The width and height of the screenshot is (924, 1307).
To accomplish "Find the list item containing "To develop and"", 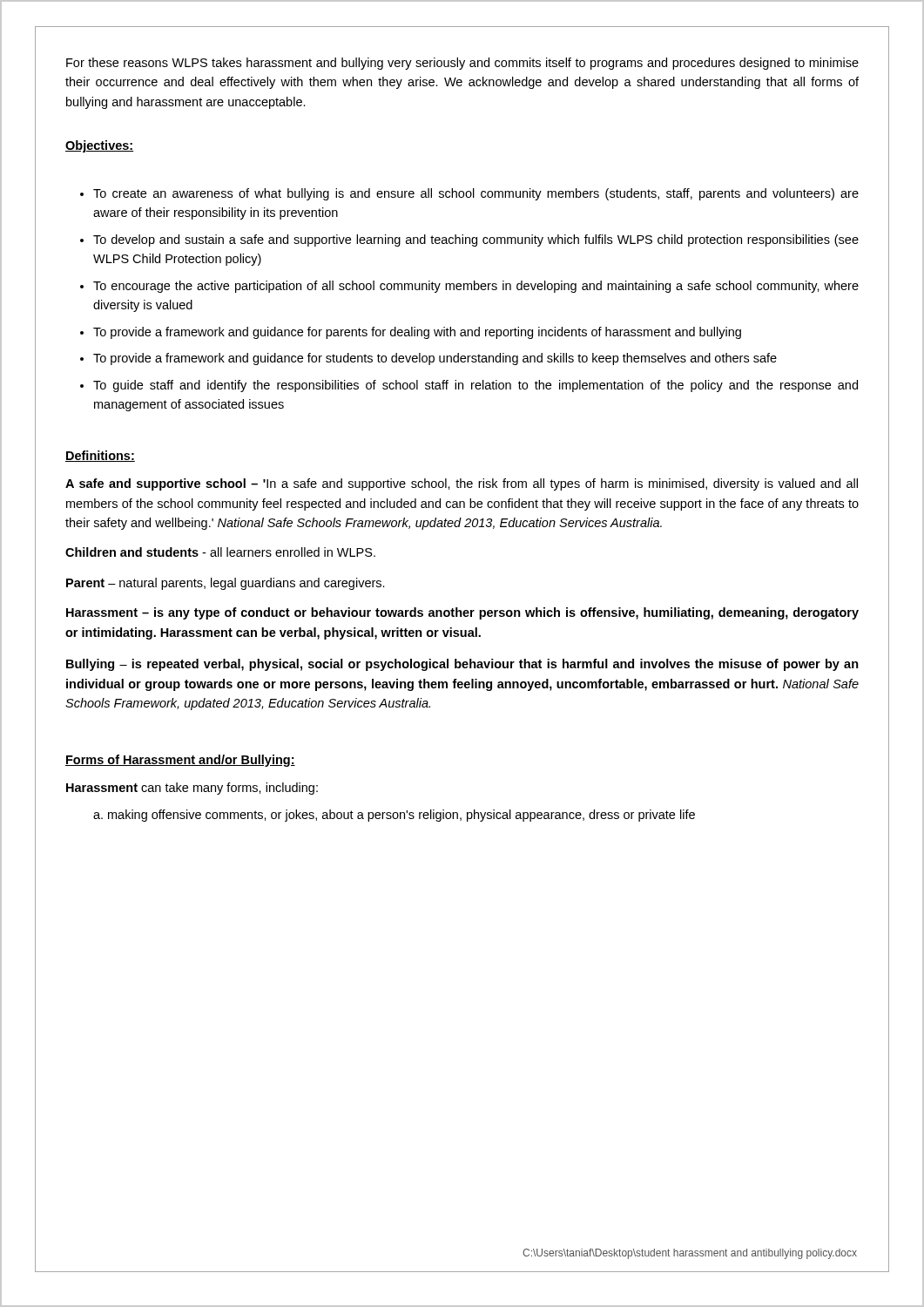I will [x=476, y=249].
